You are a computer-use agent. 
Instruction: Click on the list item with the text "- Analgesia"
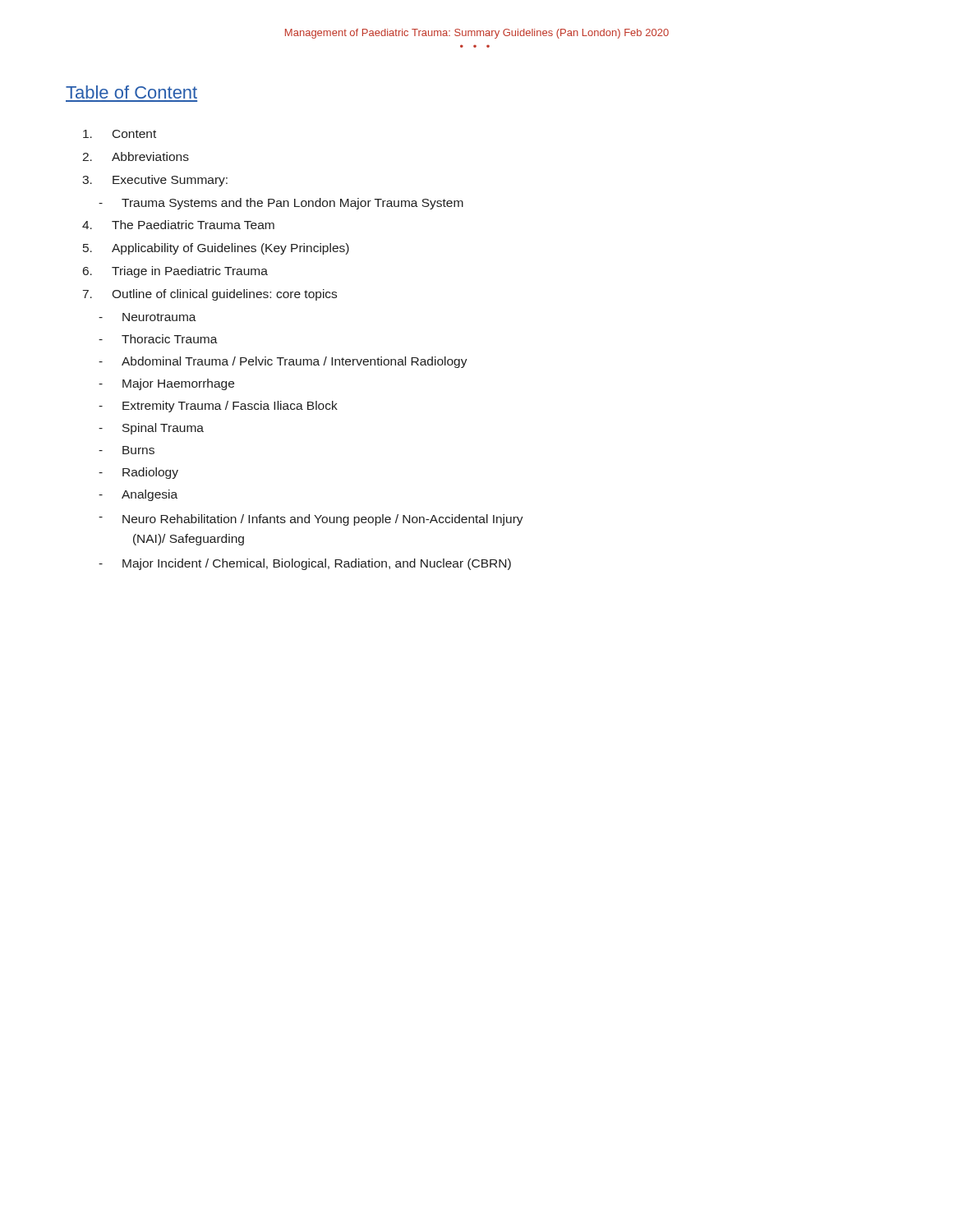click(138, 495)
